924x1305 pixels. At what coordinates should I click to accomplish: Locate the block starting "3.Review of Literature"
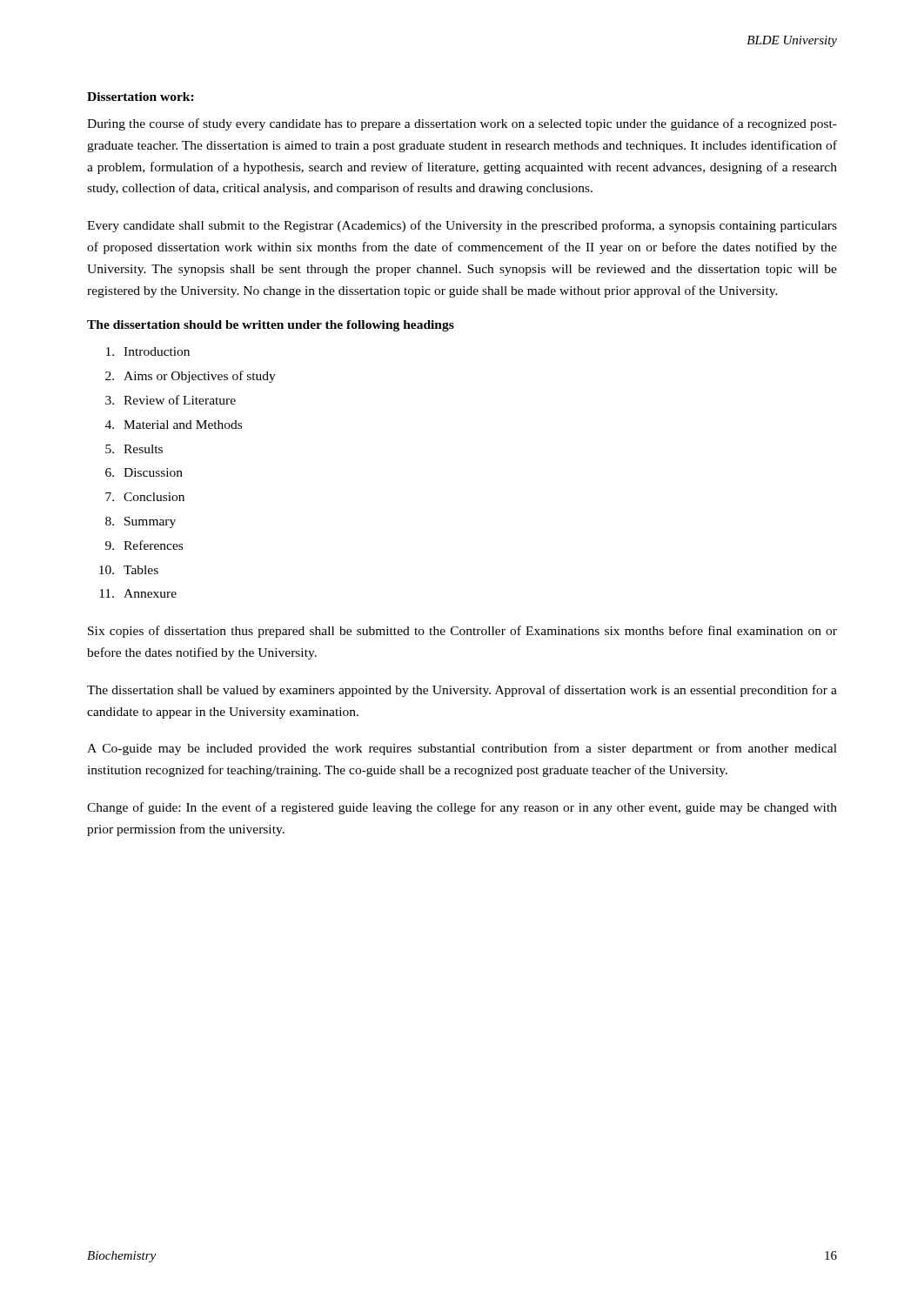[161, 401]
